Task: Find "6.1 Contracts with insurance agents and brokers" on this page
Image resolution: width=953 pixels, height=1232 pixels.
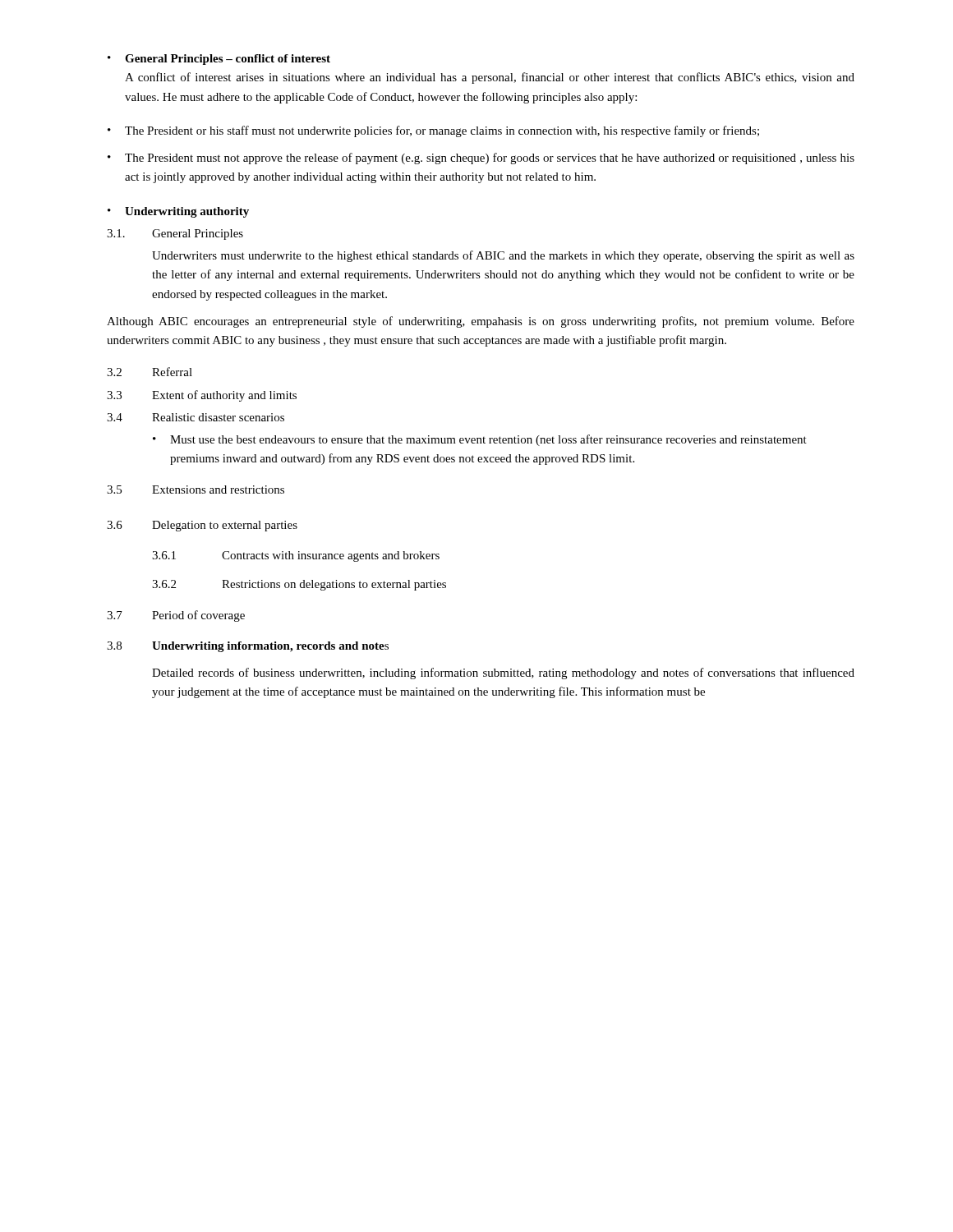Action: click(x=296, y=556)
